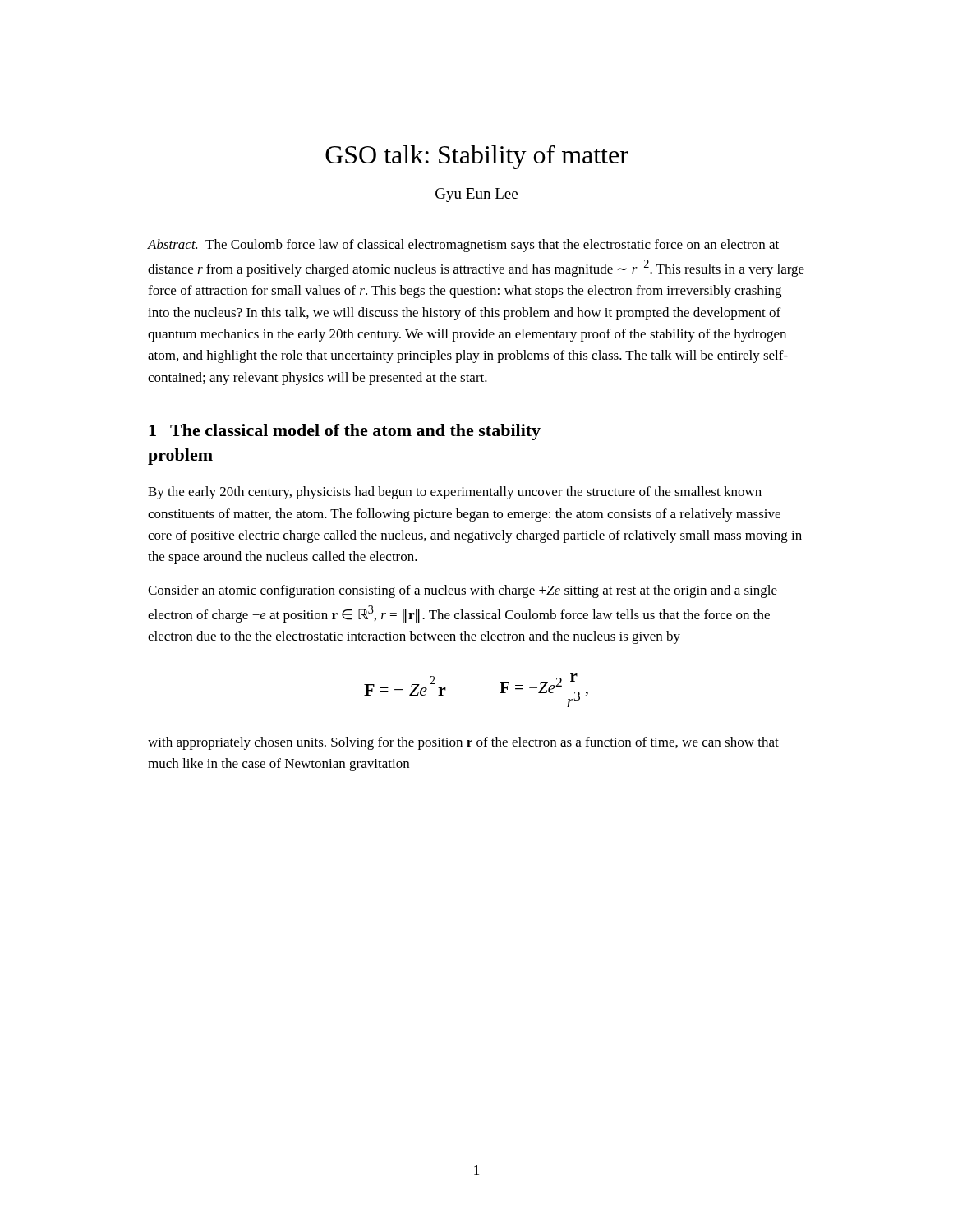Point to the block beginning "with appropriately chosen units. Solving for the position"
This screenshot has height=1232, width=953.
tap(463, 753)
